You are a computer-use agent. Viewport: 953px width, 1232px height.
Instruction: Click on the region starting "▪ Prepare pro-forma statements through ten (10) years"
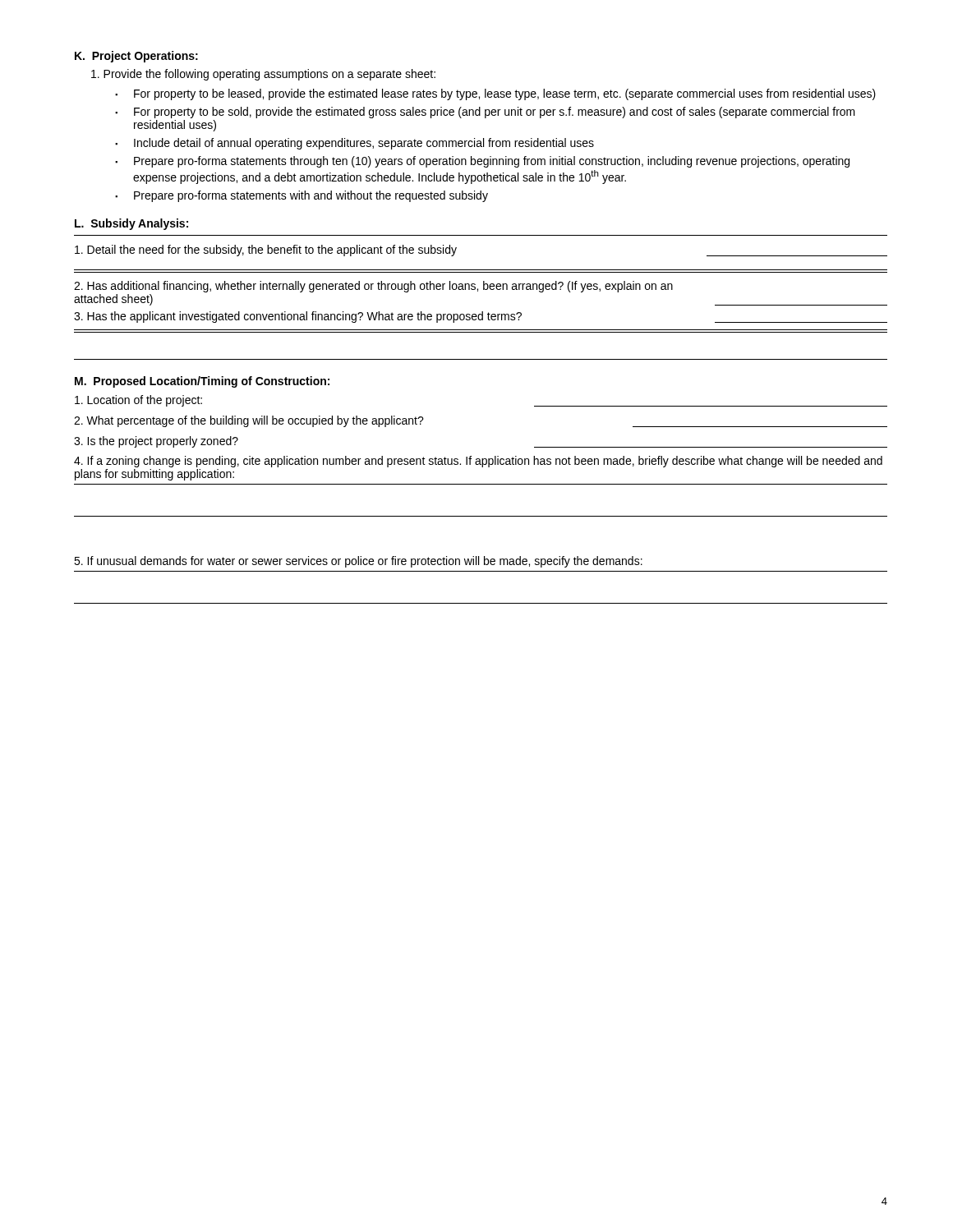(501, 169)
